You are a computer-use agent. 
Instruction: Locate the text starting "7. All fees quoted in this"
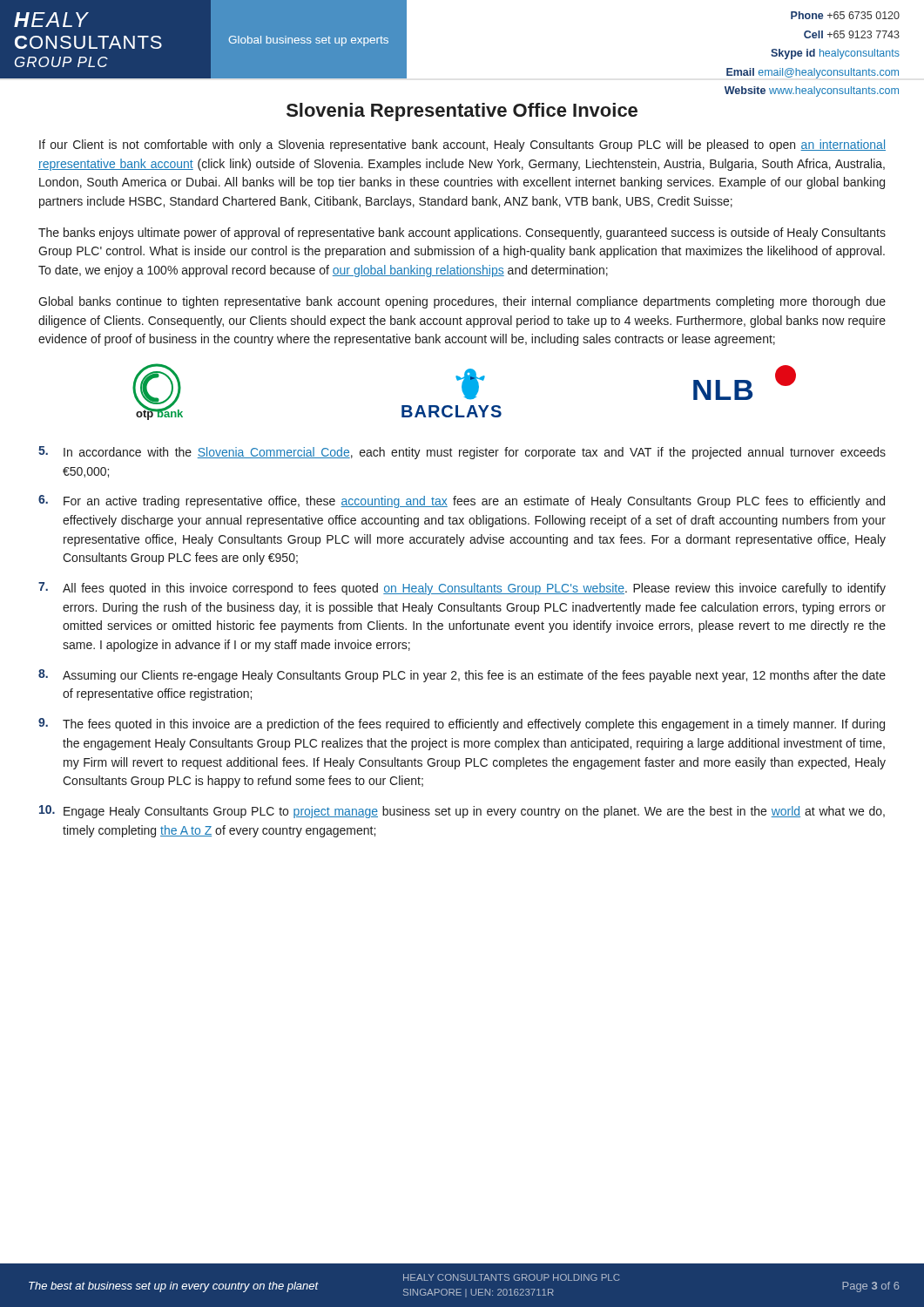pos(462,617)
